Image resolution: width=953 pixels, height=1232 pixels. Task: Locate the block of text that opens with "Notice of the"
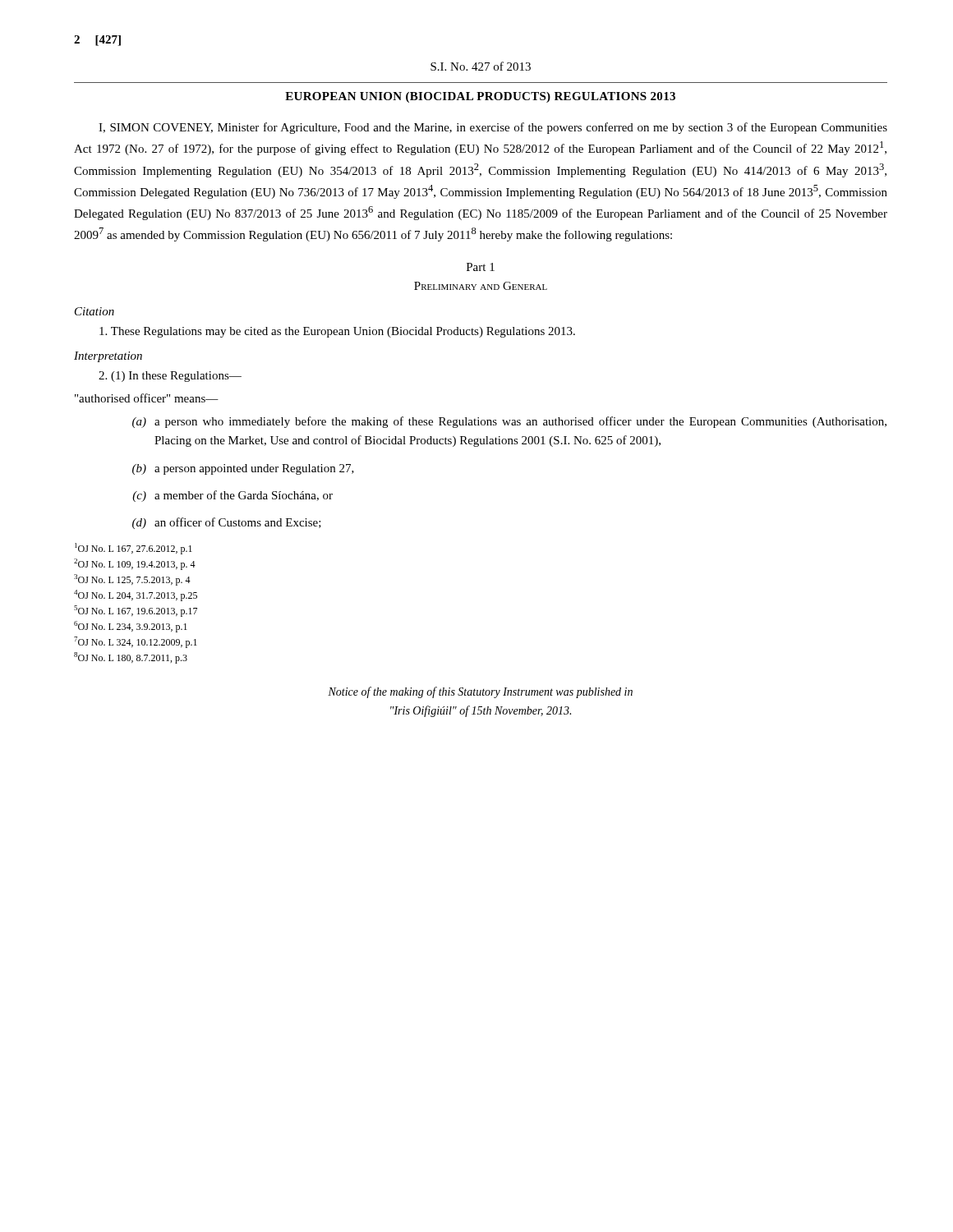point(481,701)
